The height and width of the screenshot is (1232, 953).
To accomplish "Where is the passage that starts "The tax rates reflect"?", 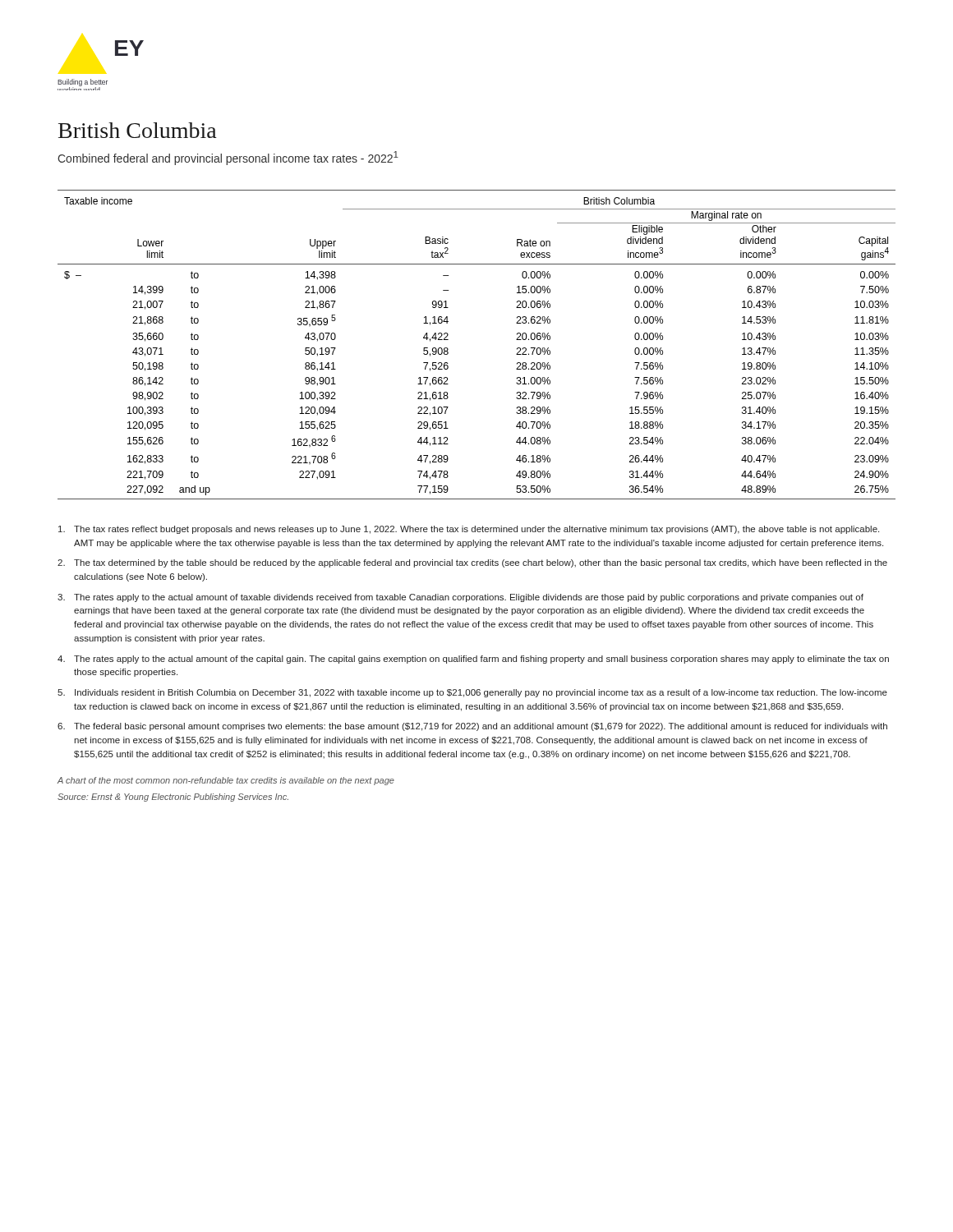I will point(476,536).
